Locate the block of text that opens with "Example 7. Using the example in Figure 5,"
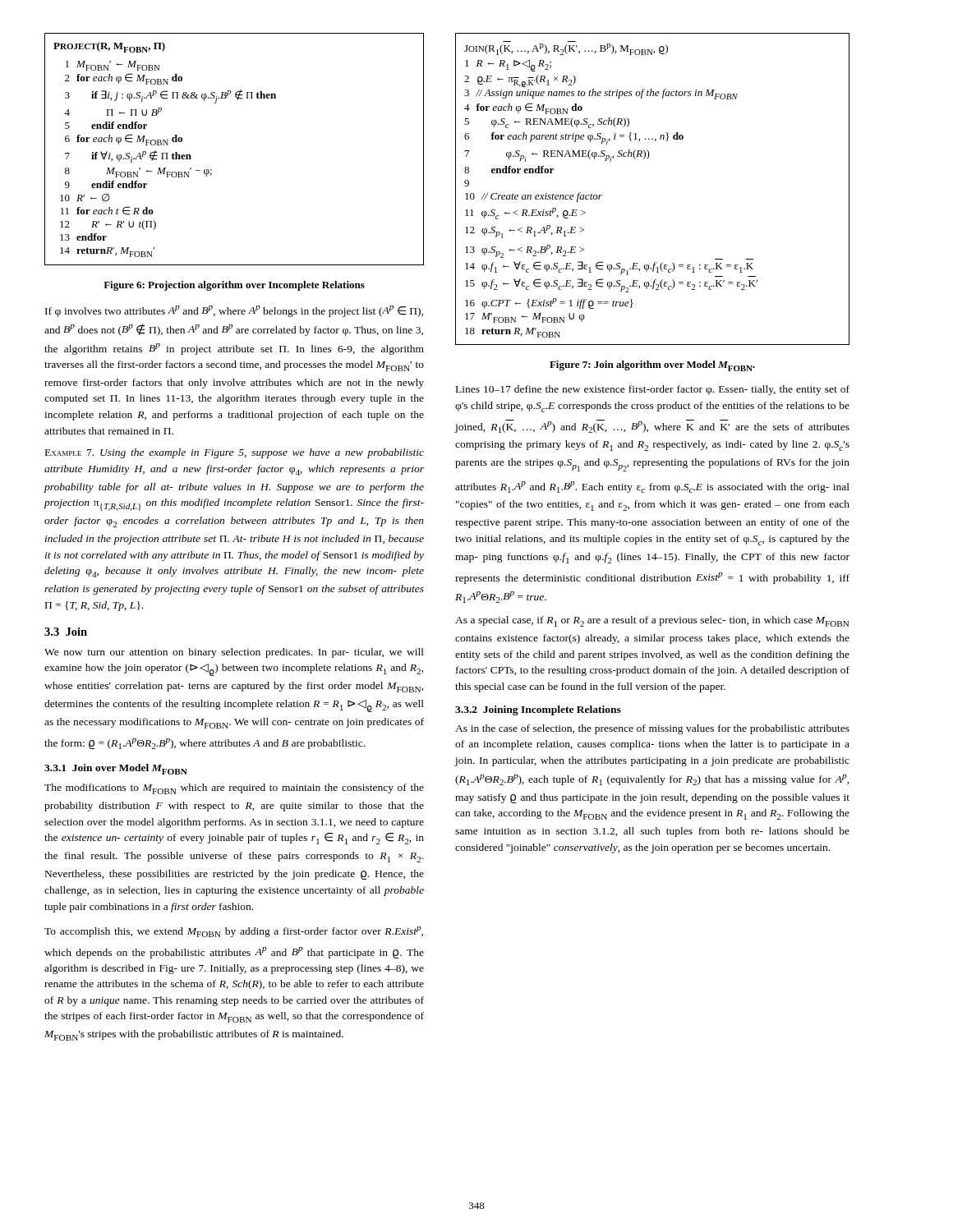Viewport: 953px width, 1232px height. 234,529
